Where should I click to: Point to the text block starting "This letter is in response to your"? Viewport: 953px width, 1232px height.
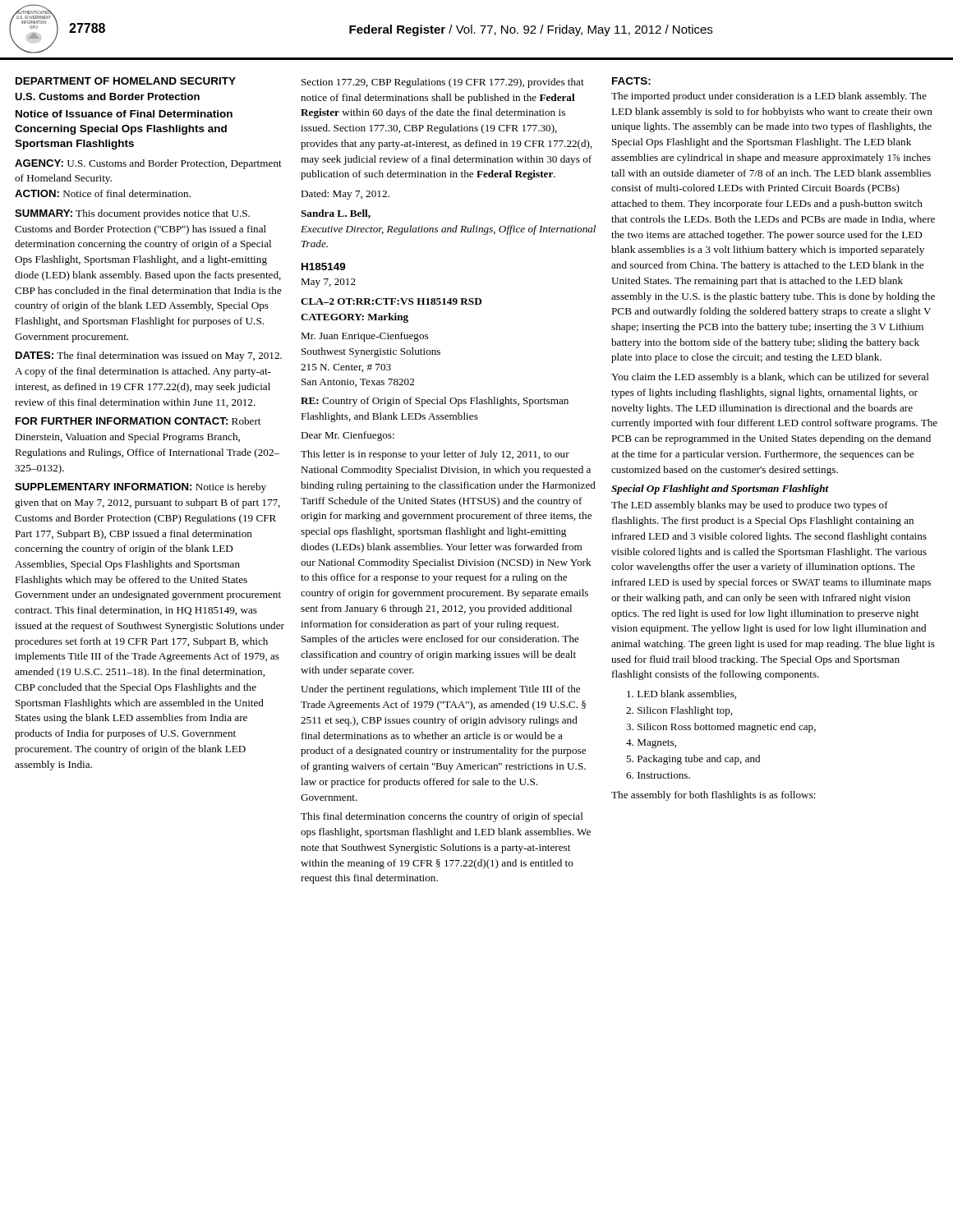[448, 562]
